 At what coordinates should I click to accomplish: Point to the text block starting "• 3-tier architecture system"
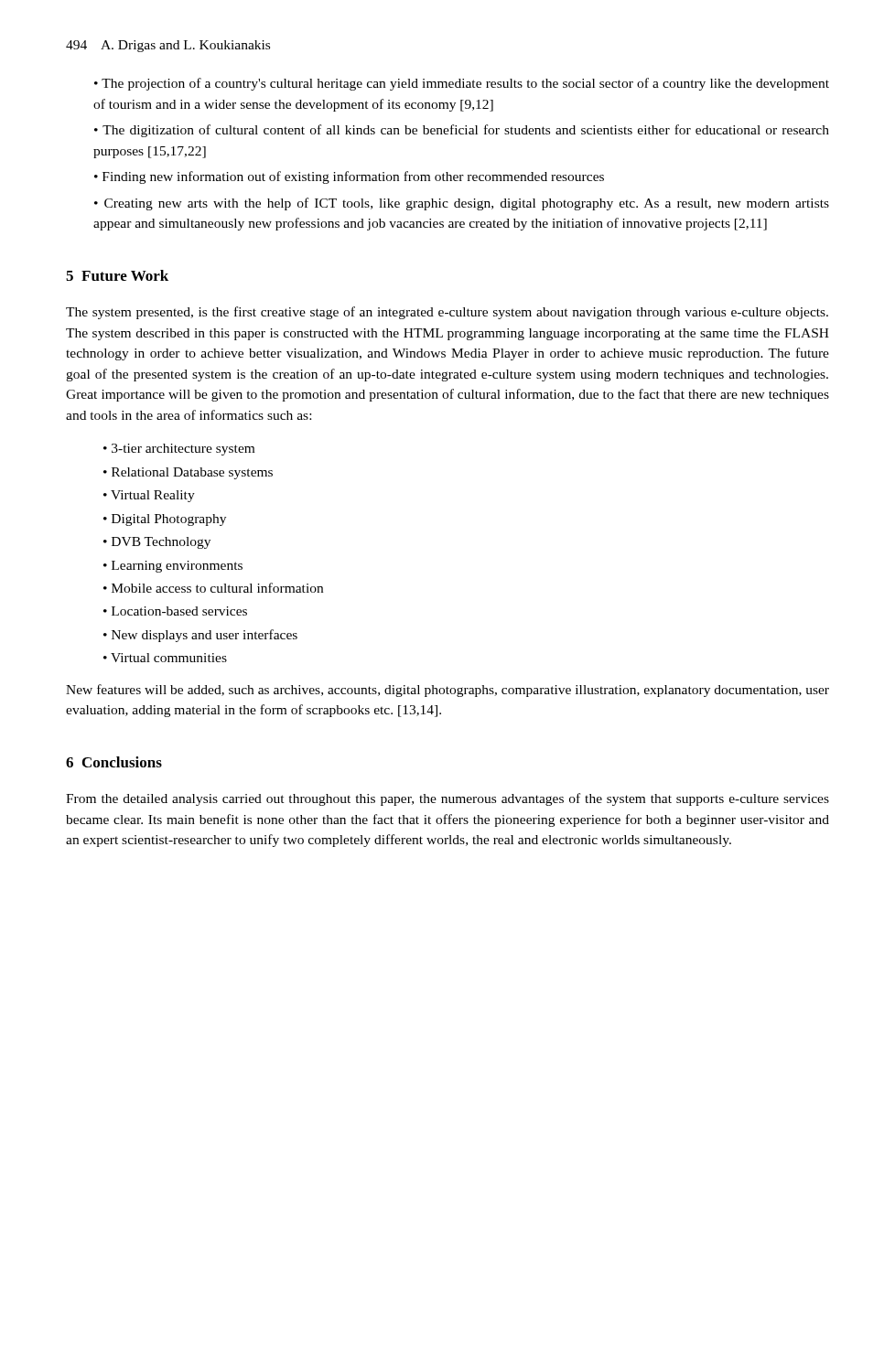point(179,448)
